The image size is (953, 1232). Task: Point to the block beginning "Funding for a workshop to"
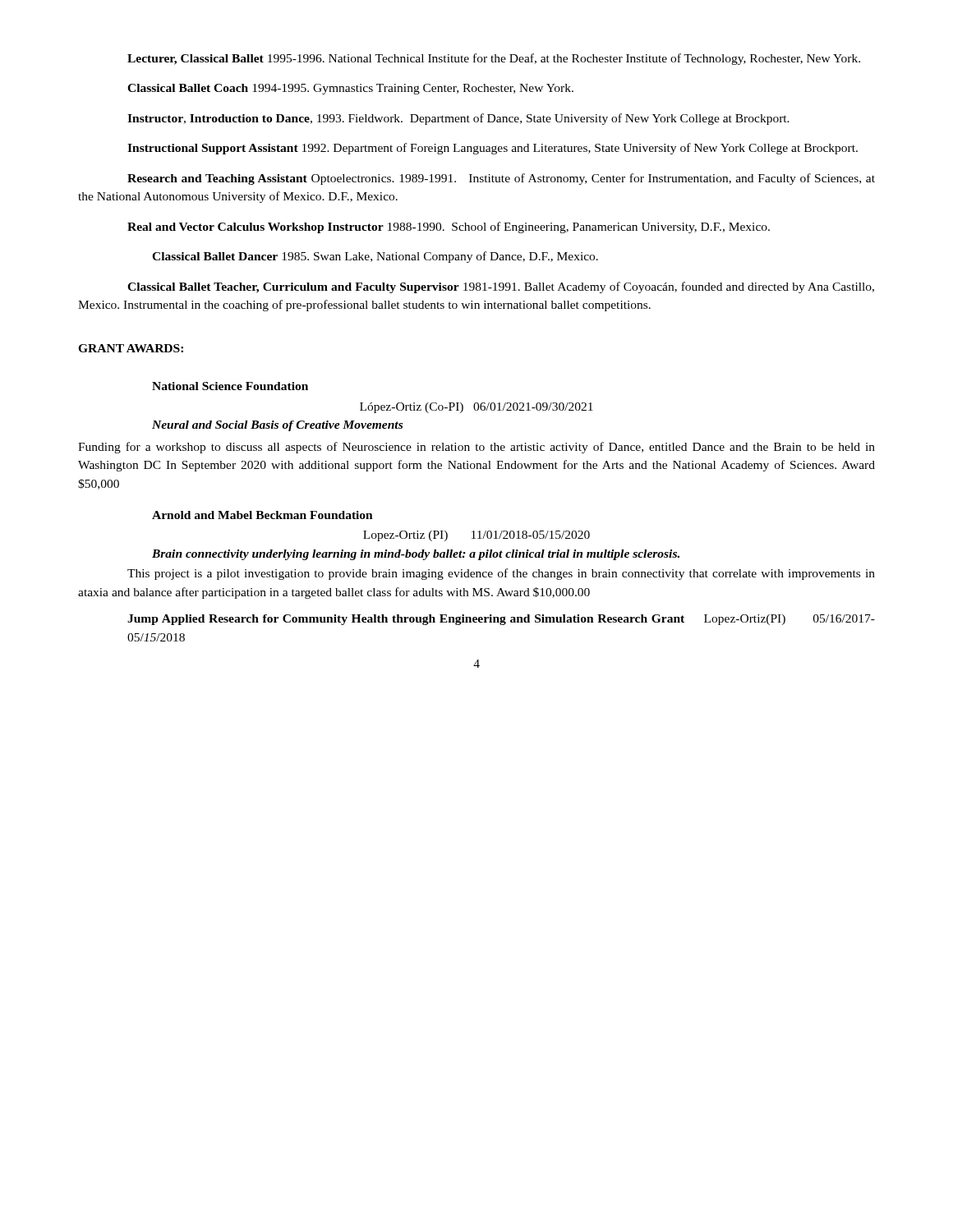coord(476,465)
